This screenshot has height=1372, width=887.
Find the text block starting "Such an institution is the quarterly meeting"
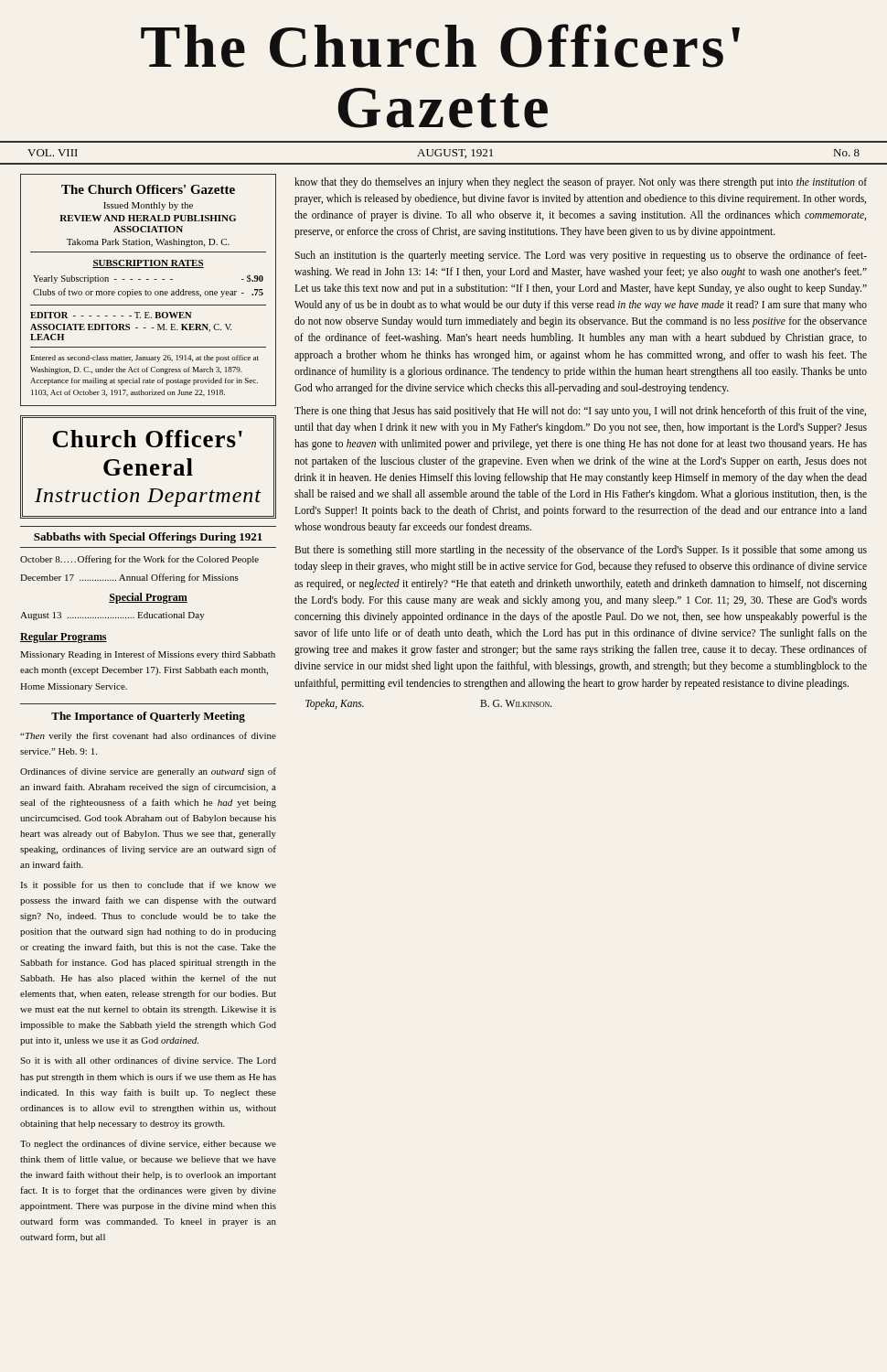point(581,321)
